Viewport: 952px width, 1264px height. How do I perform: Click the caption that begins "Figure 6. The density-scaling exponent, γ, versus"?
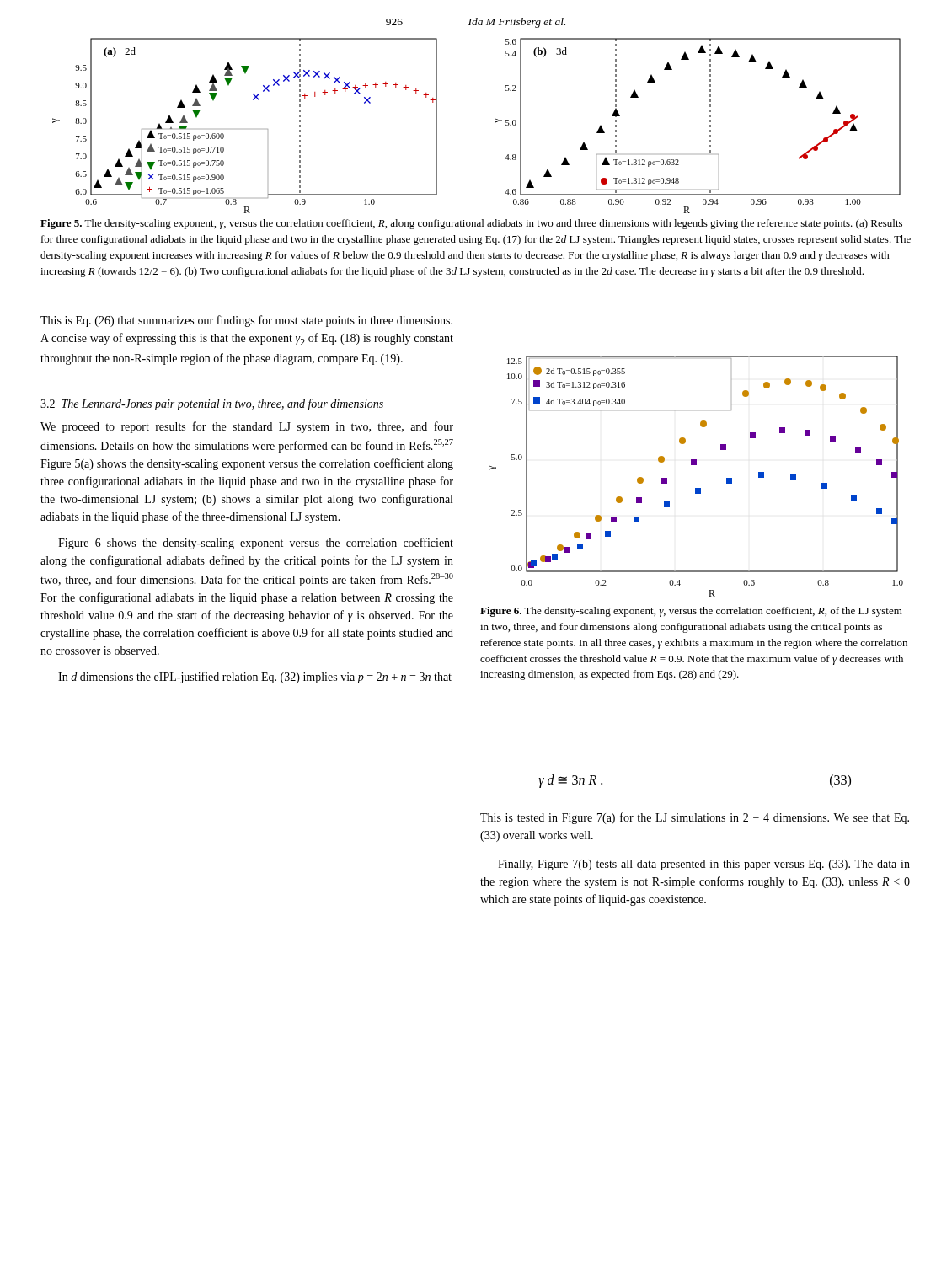[x=694, y=642]
